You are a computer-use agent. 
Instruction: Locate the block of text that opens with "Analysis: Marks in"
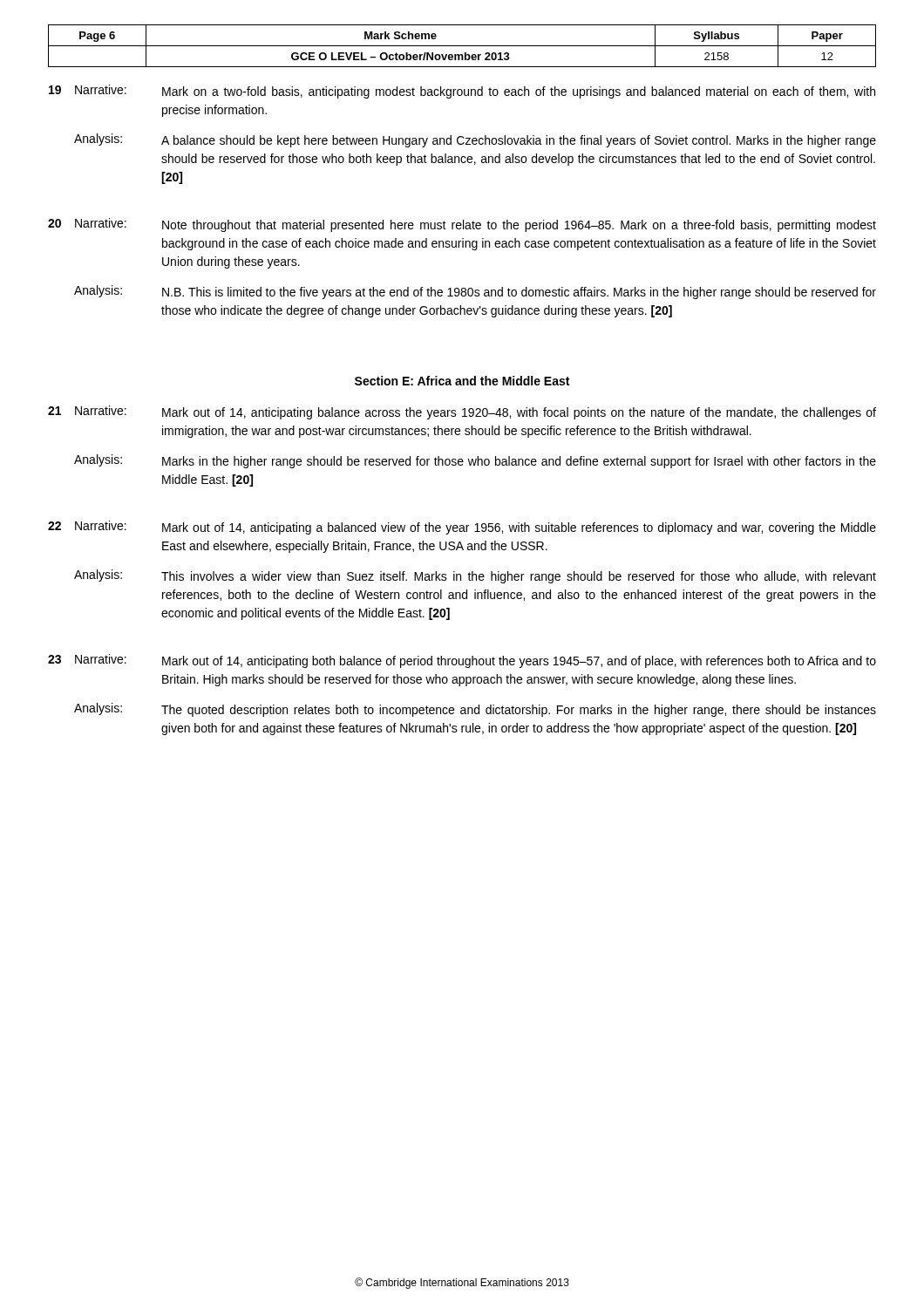(x=475, y=471)
